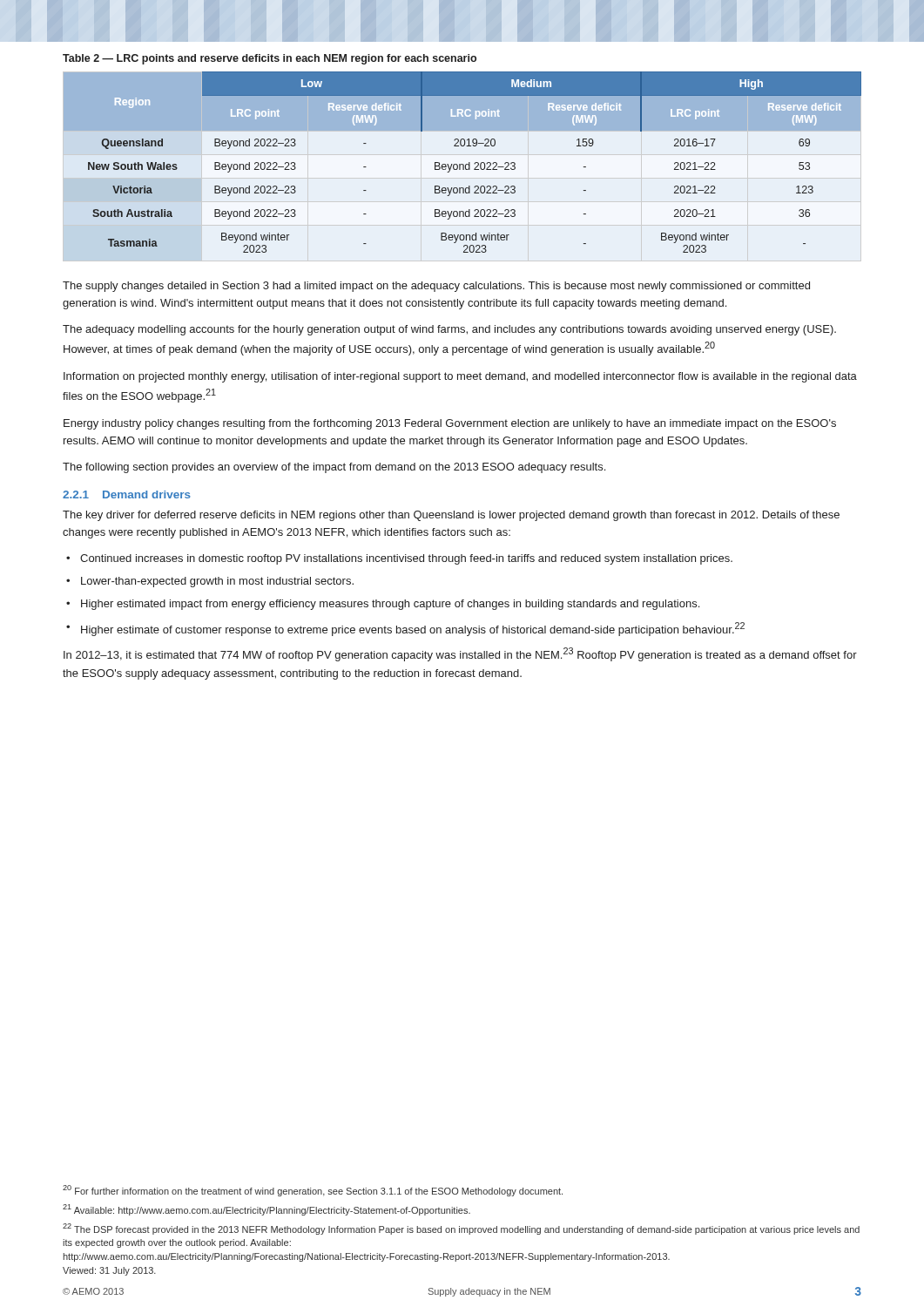Find the block on this page that starts "The following section provides"
The width and height of the screenshot is (924, 1307).
coord(335,466)
